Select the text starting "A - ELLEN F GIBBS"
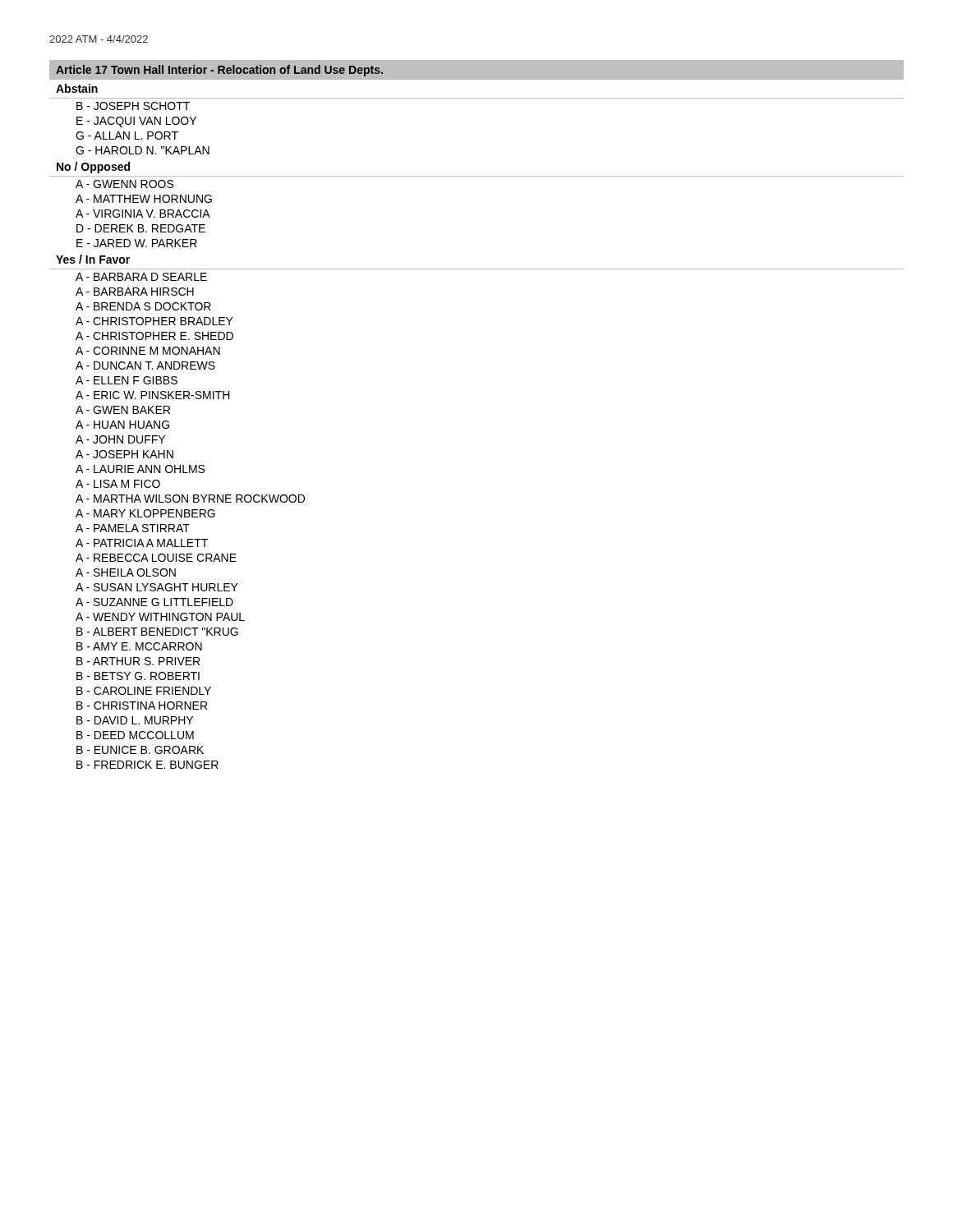This screenshot has height=1232, width=953. 127,380
